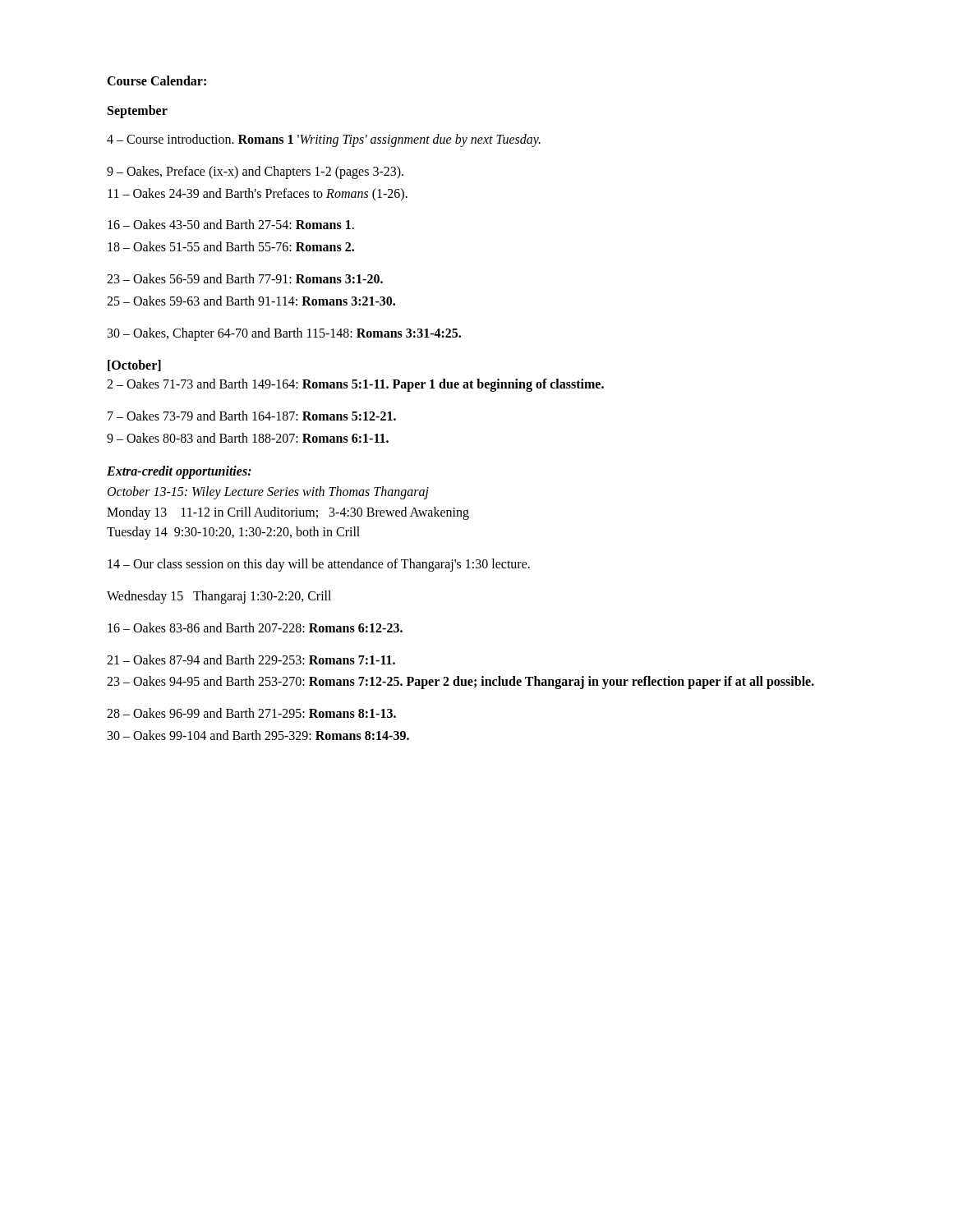Locate the block starting "4 – Course introduction."

pyautogui.click(x=324, y=139)
